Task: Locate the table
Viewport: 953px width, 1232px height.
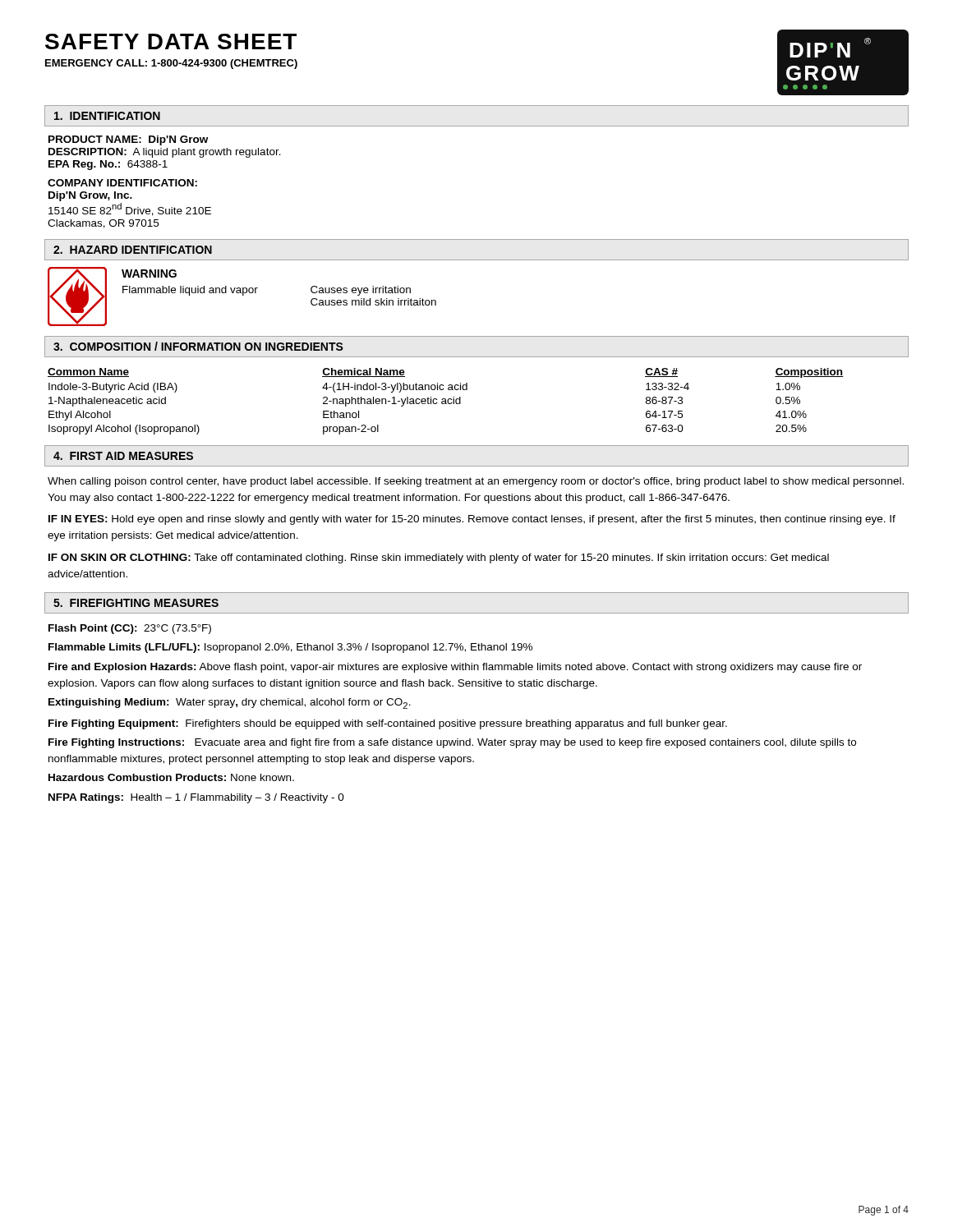Action: (x=476, y=399)
